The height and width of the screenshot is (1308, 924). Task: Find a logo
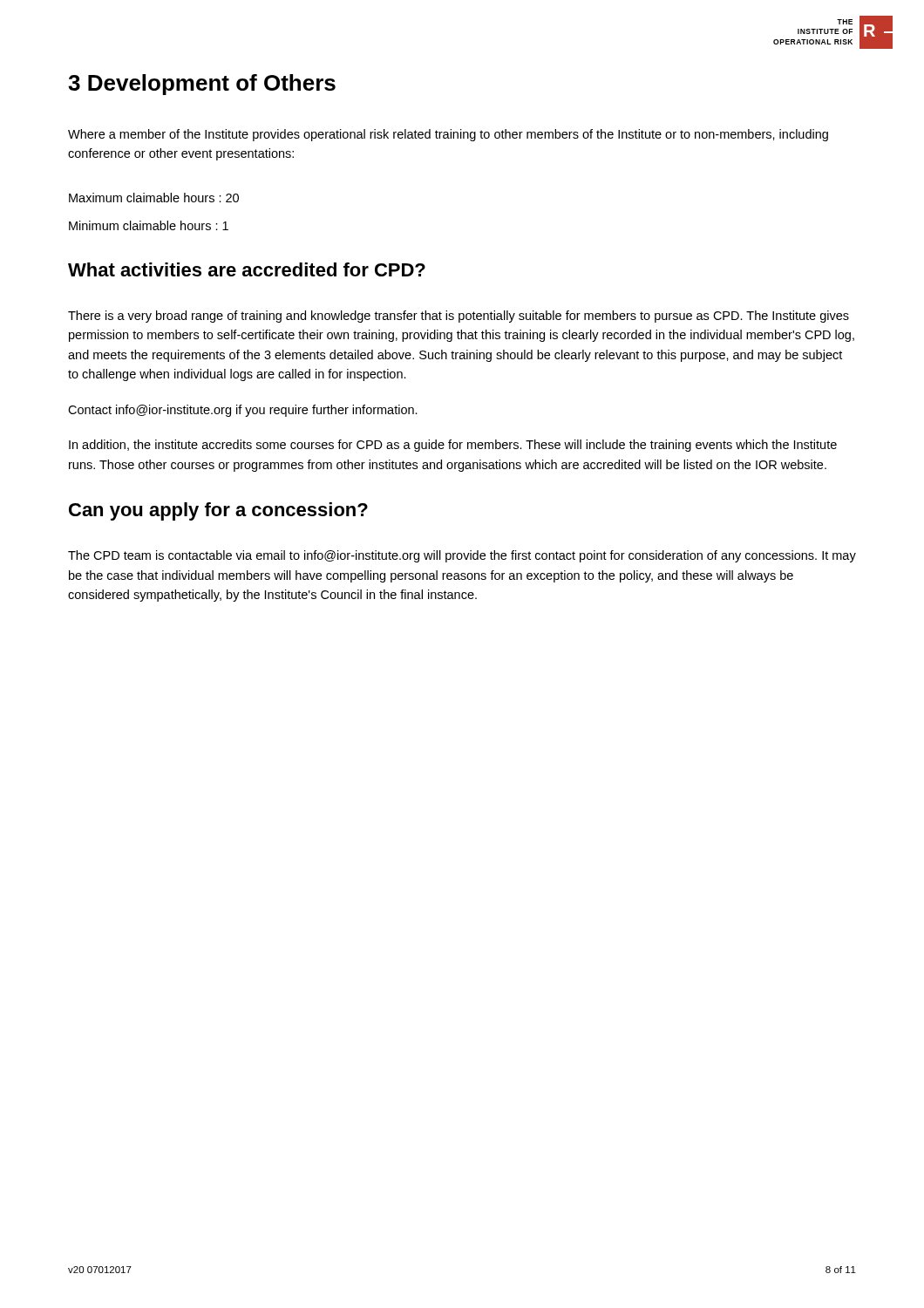point(833,32)
